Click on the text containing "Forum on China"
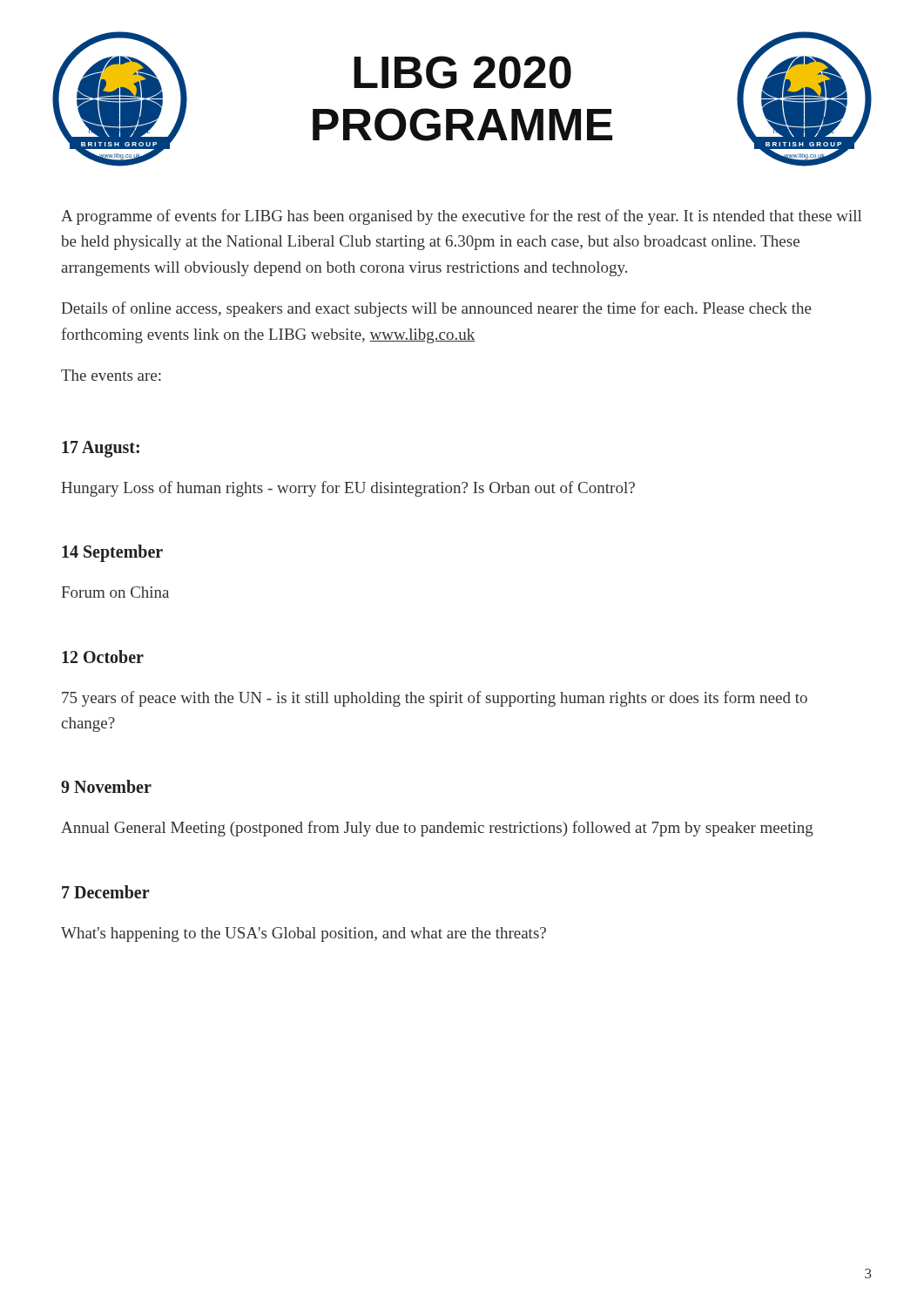Screen dimensions: 1307x924 (x=115, y=592)
